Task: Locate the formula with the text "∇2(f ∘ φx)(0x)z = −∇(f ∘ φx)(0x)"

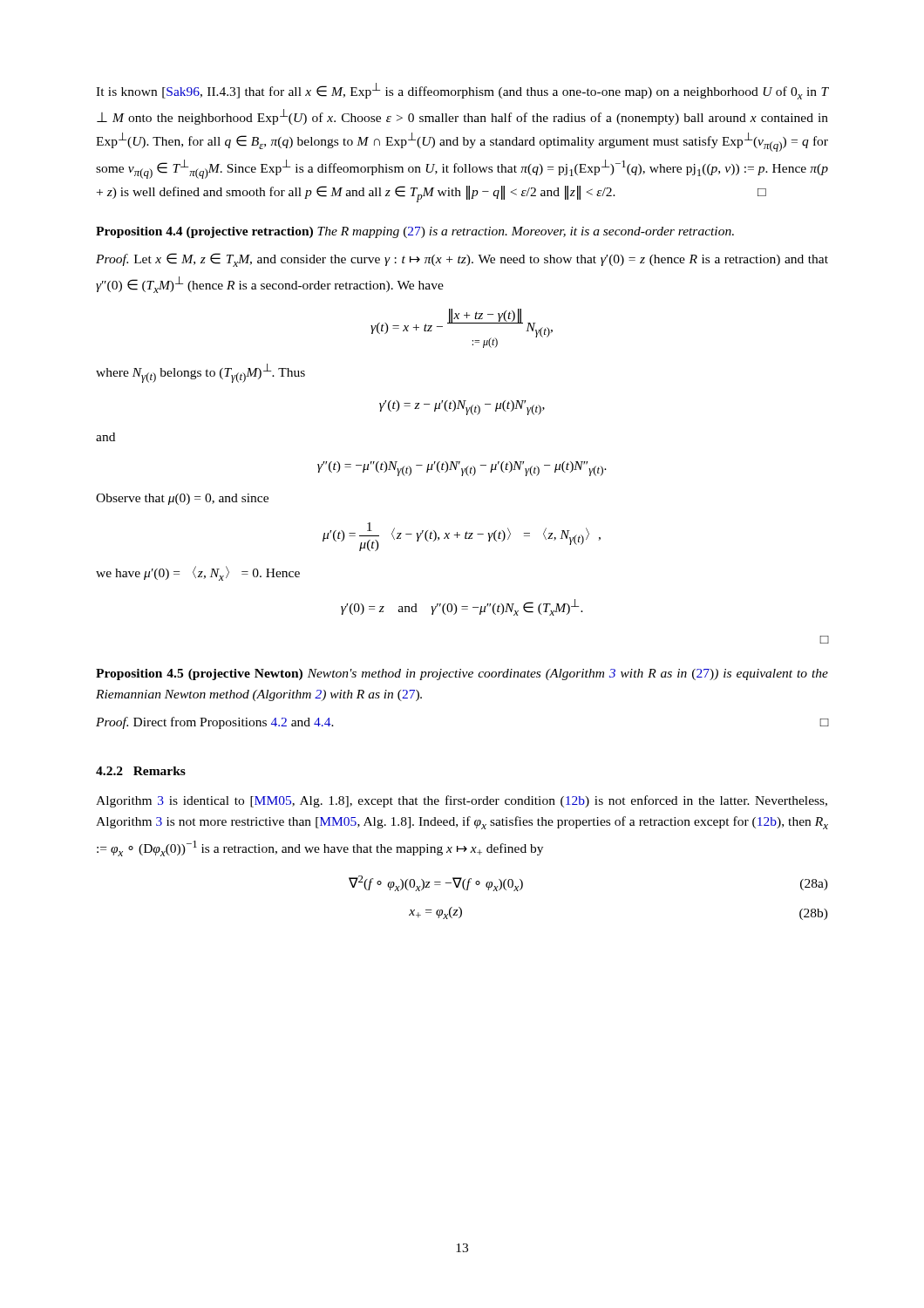Action: coord(462,883)
